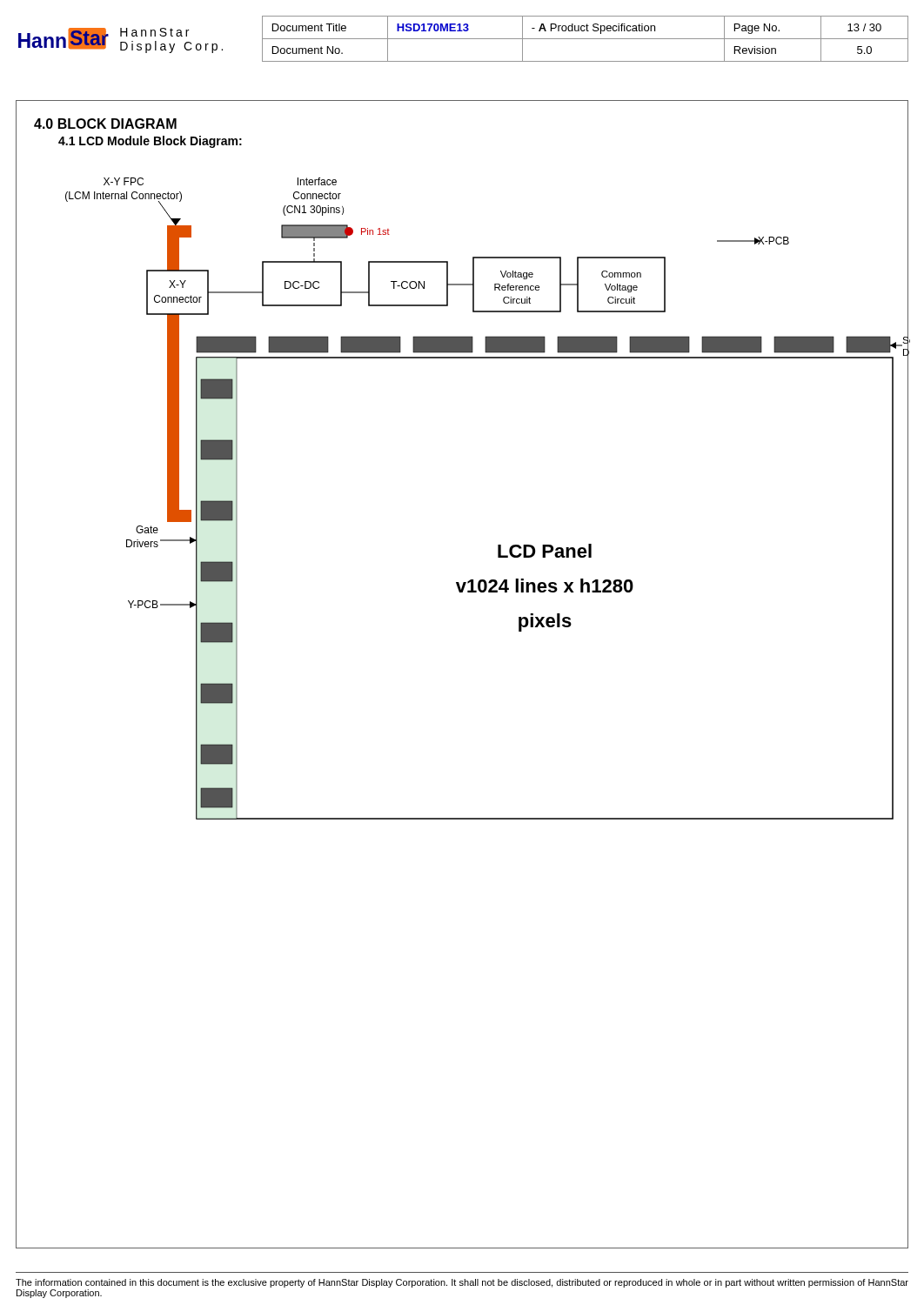This screenshot has height=1305, width=924.
Task: Where is the section header that starts "4.0 BLOCK DIAGRAM 4.1 LCD Module Block"?
Action: (138, 132)
